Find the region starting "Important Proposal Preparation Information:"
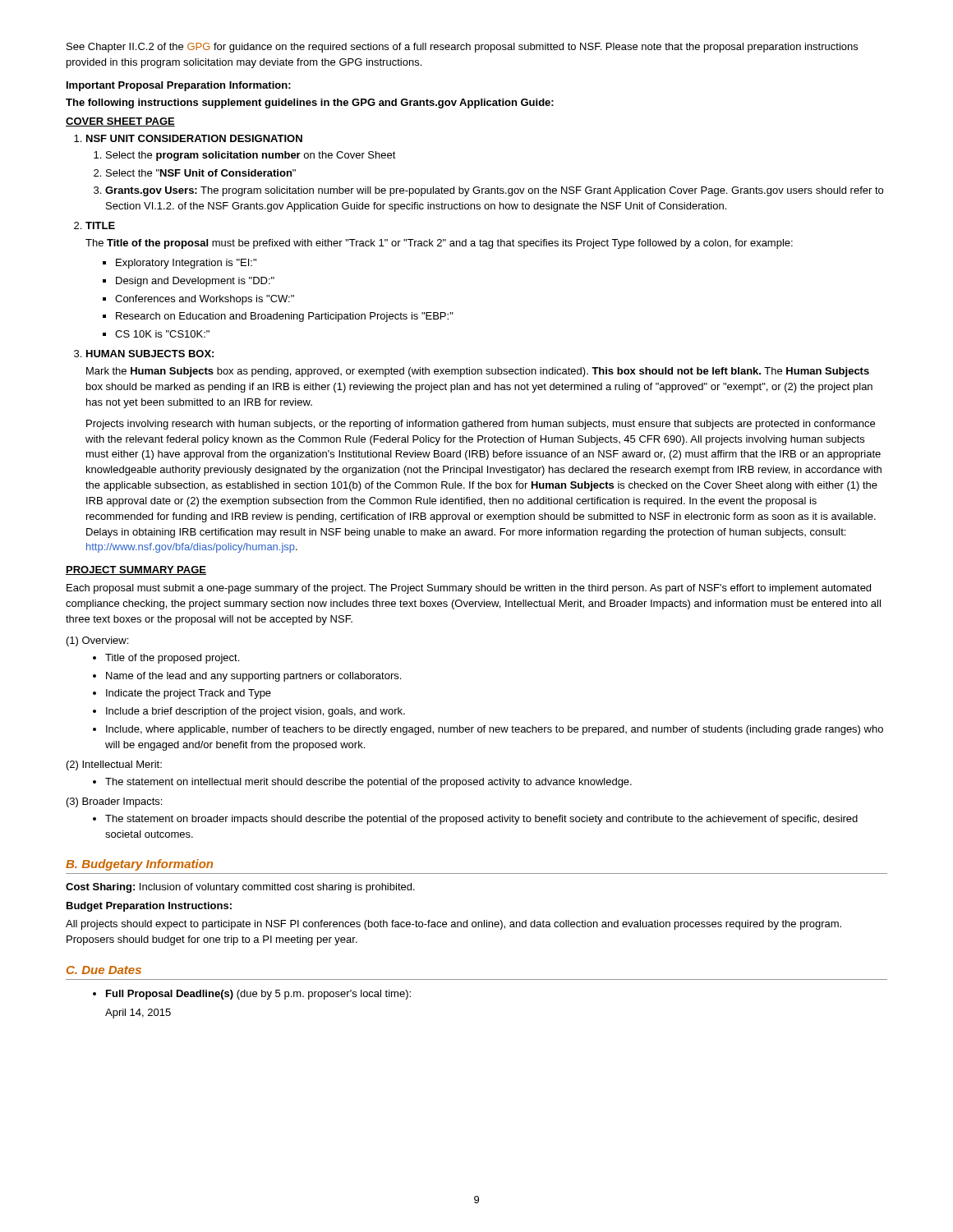This screenshot has height=1232, width=953. 178,85
